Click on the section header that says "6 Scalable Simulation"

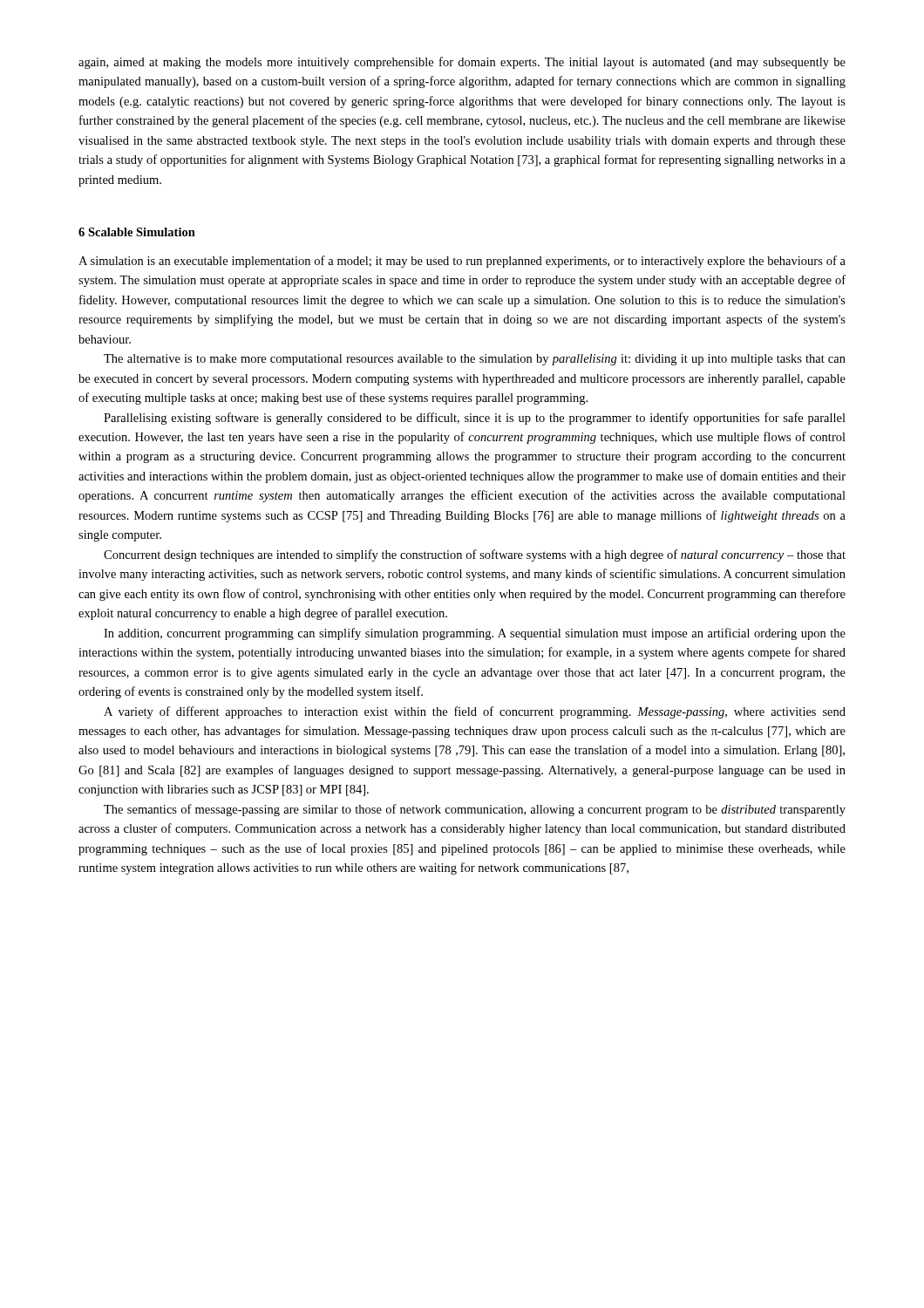(137, 232)
